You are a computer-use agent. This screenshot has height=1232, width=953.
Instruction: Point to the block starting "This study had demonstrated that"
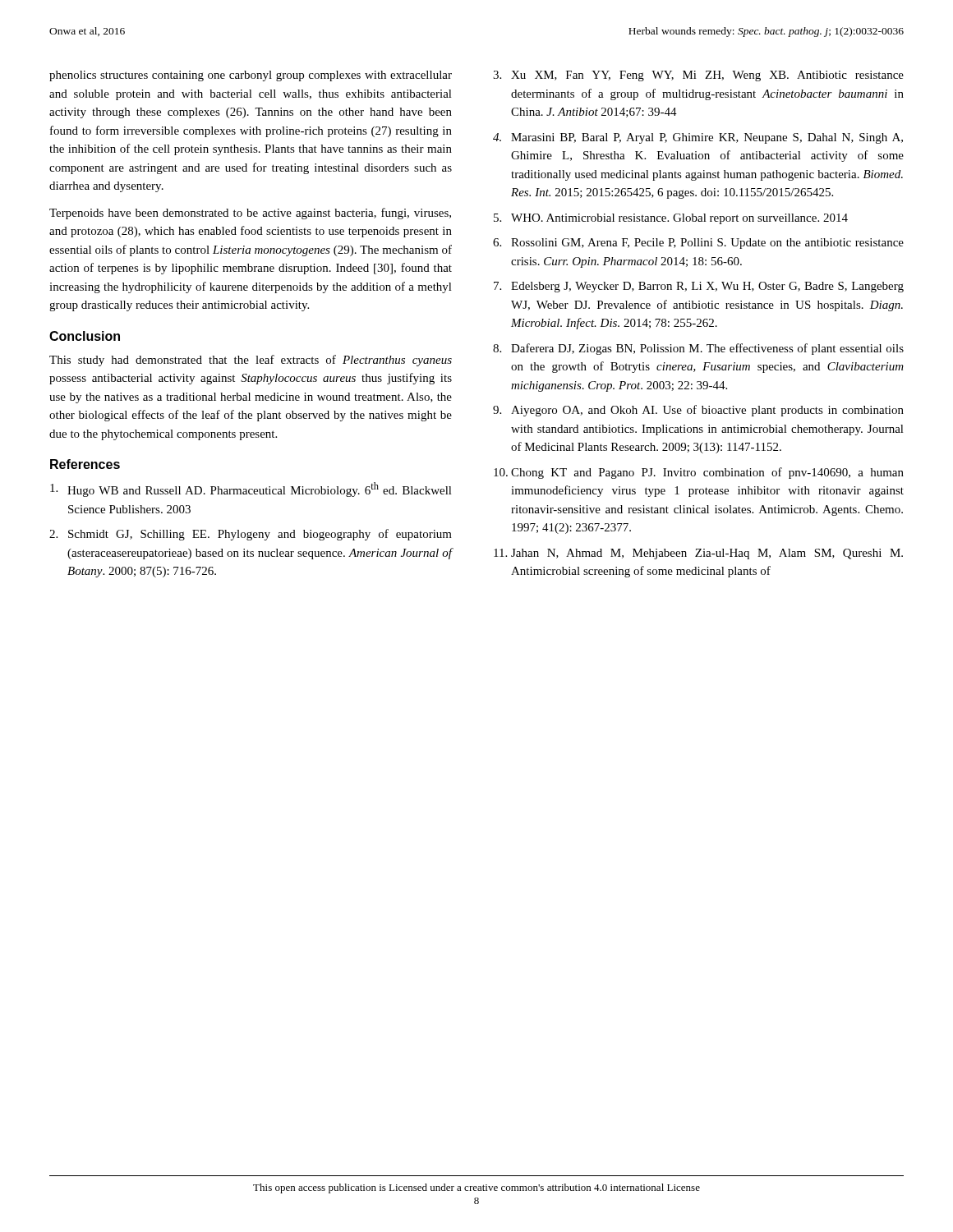point(251,396)
